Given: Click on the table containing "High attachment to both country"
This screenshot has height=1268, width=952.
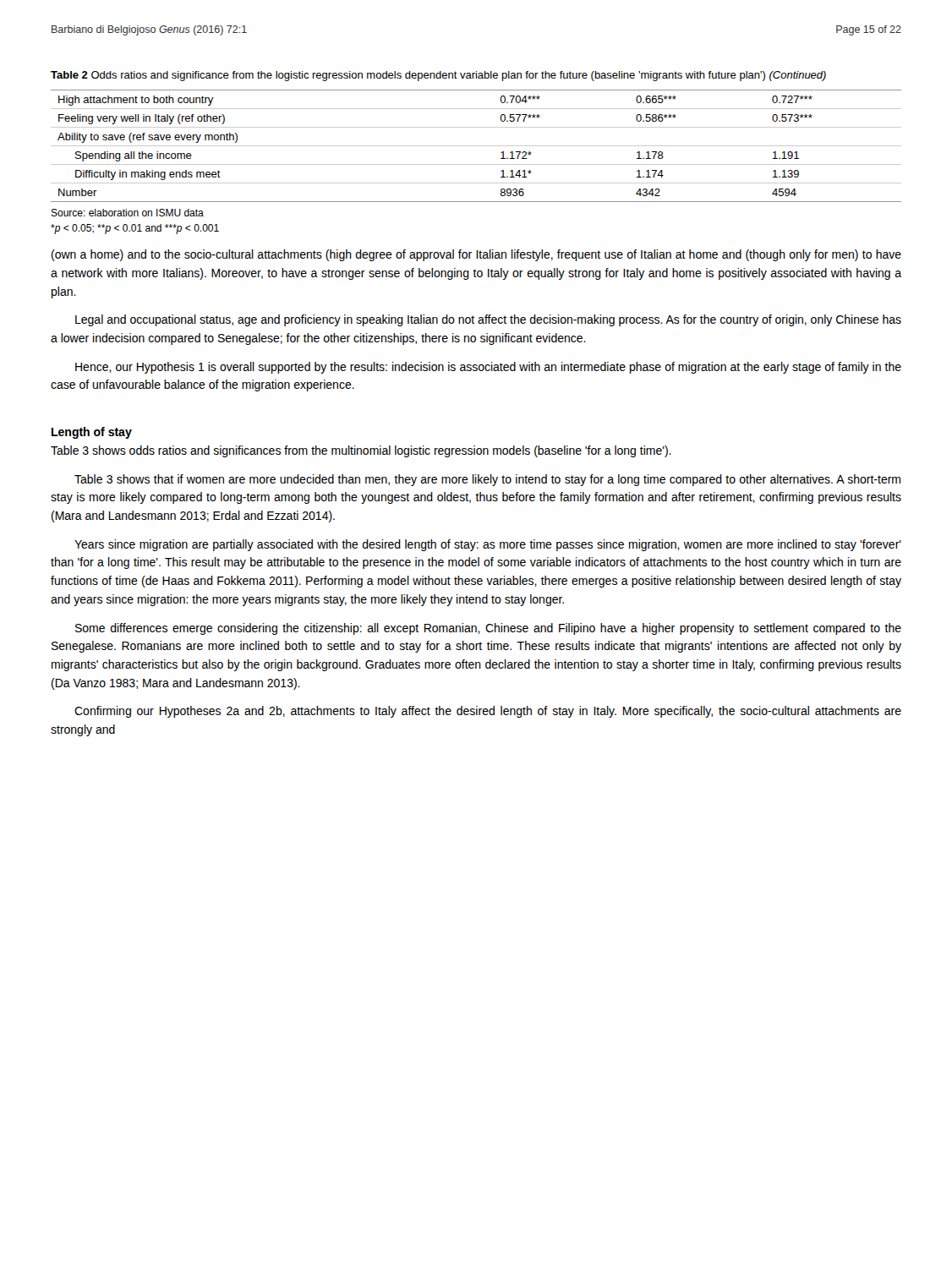Looking at the screenshot, I should tap(476, 146).
